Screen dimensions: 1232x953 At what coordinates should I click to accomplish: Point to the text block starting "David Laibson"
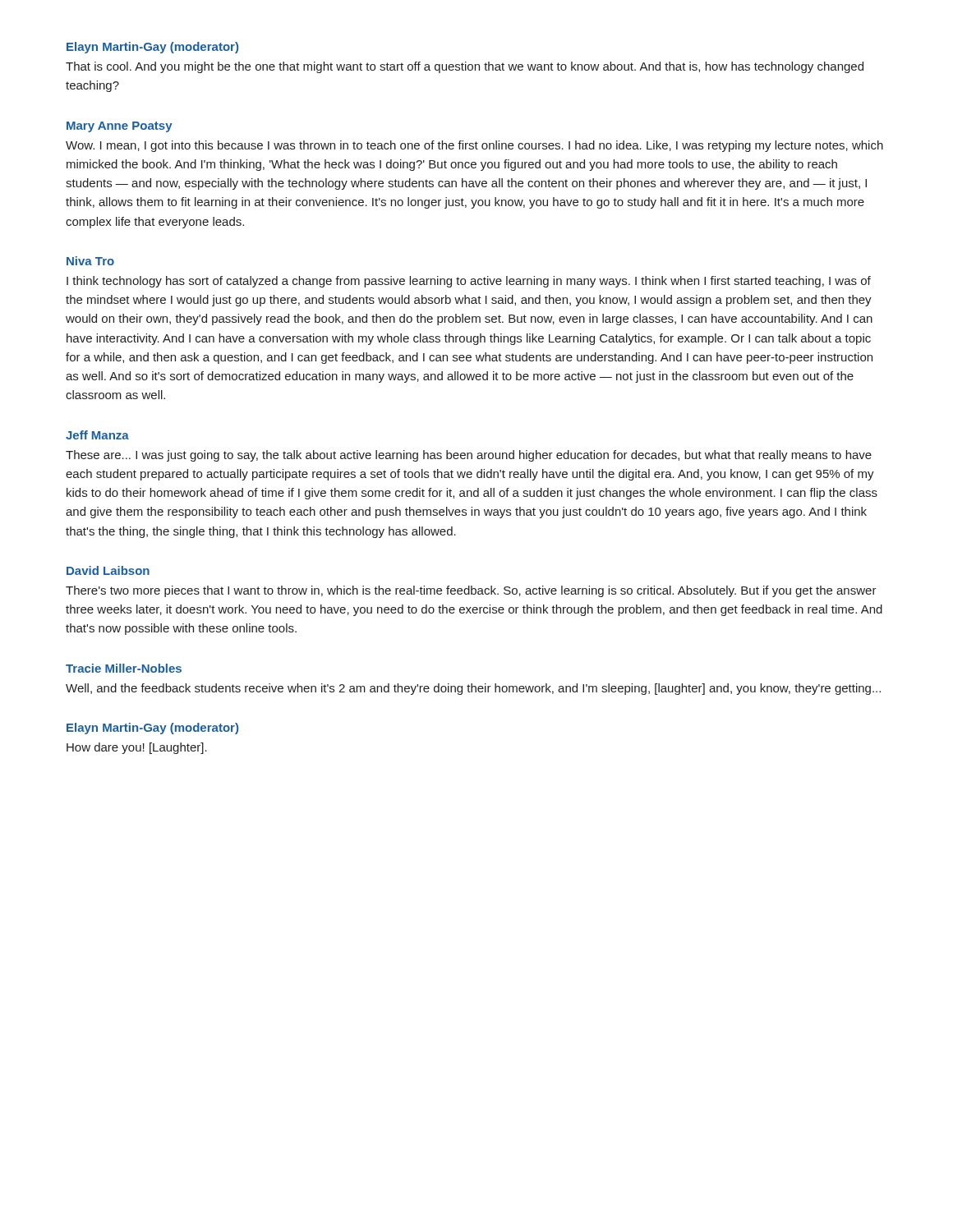tap(108, 570)
